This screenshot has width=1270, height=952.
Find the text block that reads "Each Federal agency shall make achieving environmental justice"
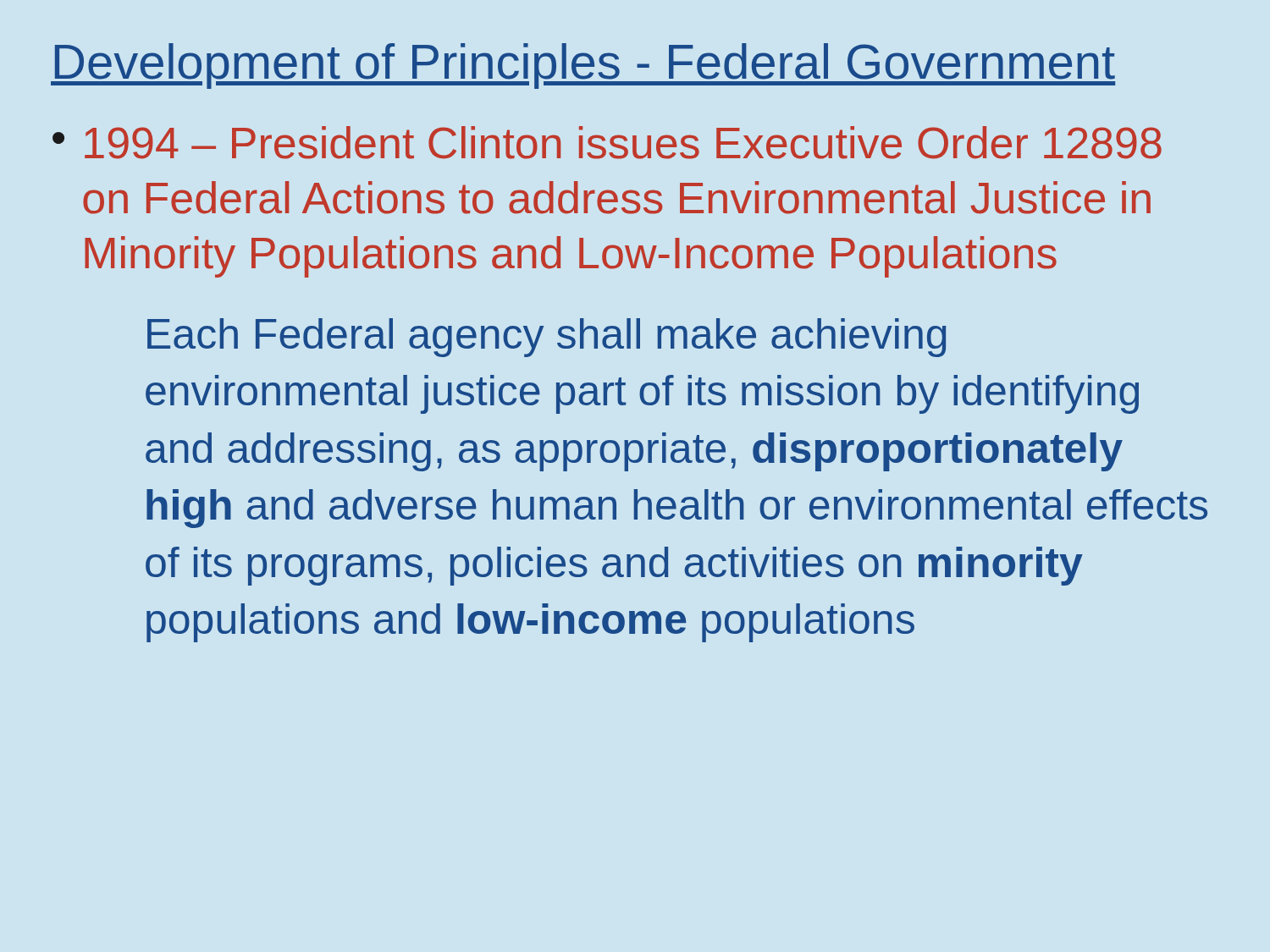[x=677, y=477]
